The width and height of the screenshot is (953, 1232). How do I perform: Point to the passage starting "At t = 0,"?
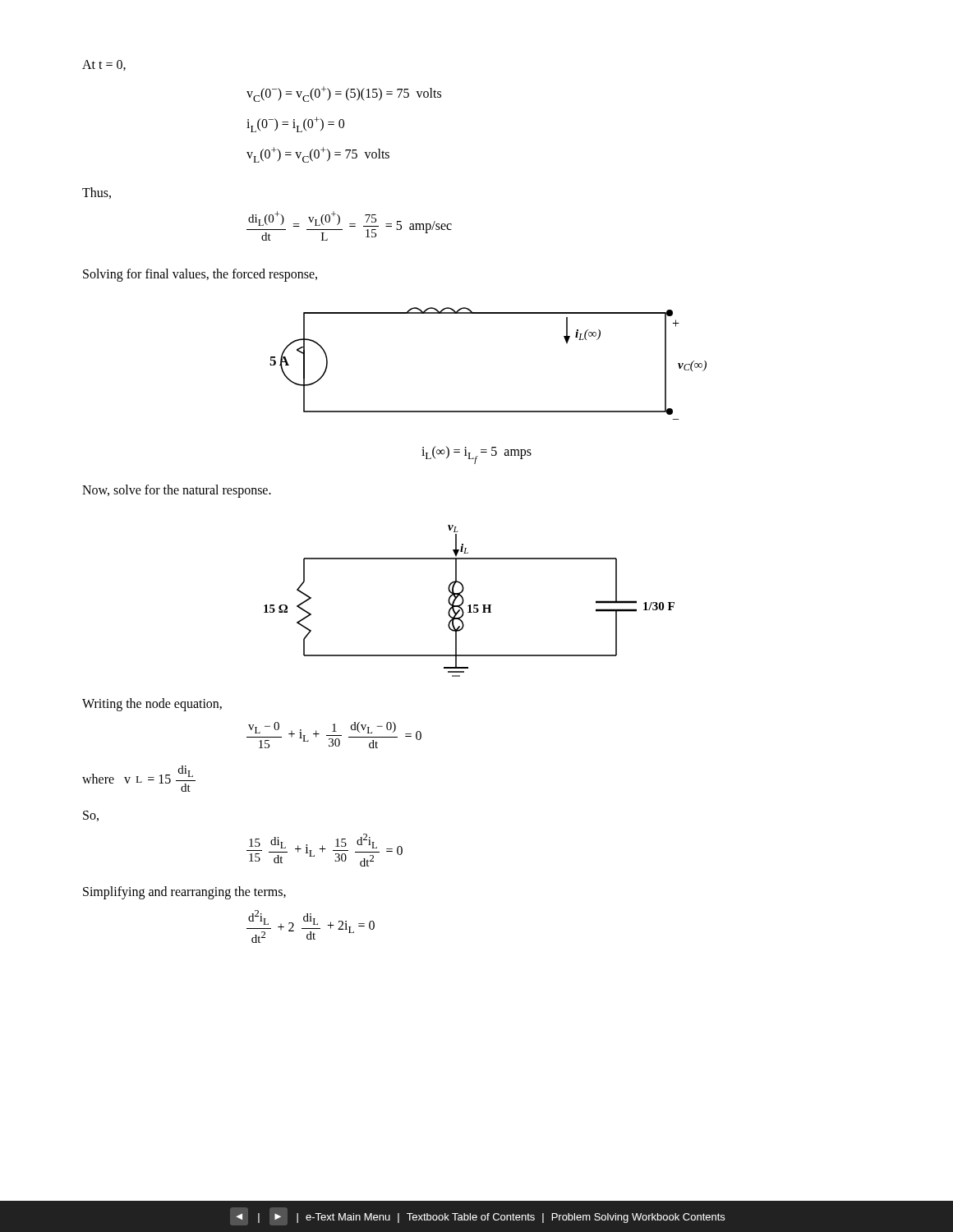click(x=104, y=64)
